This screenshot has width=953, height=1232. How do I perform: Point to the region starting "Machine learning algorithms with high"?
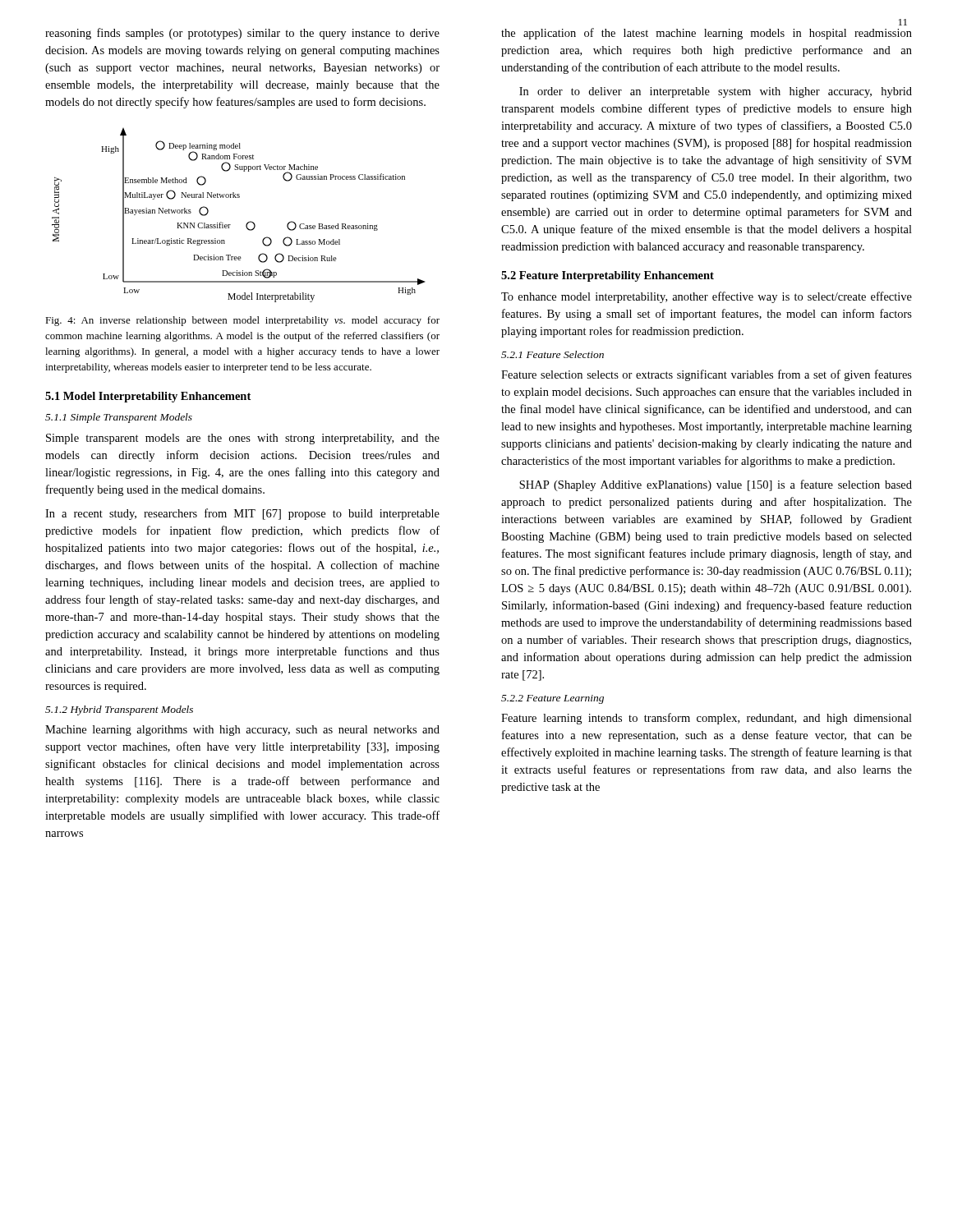242,781
